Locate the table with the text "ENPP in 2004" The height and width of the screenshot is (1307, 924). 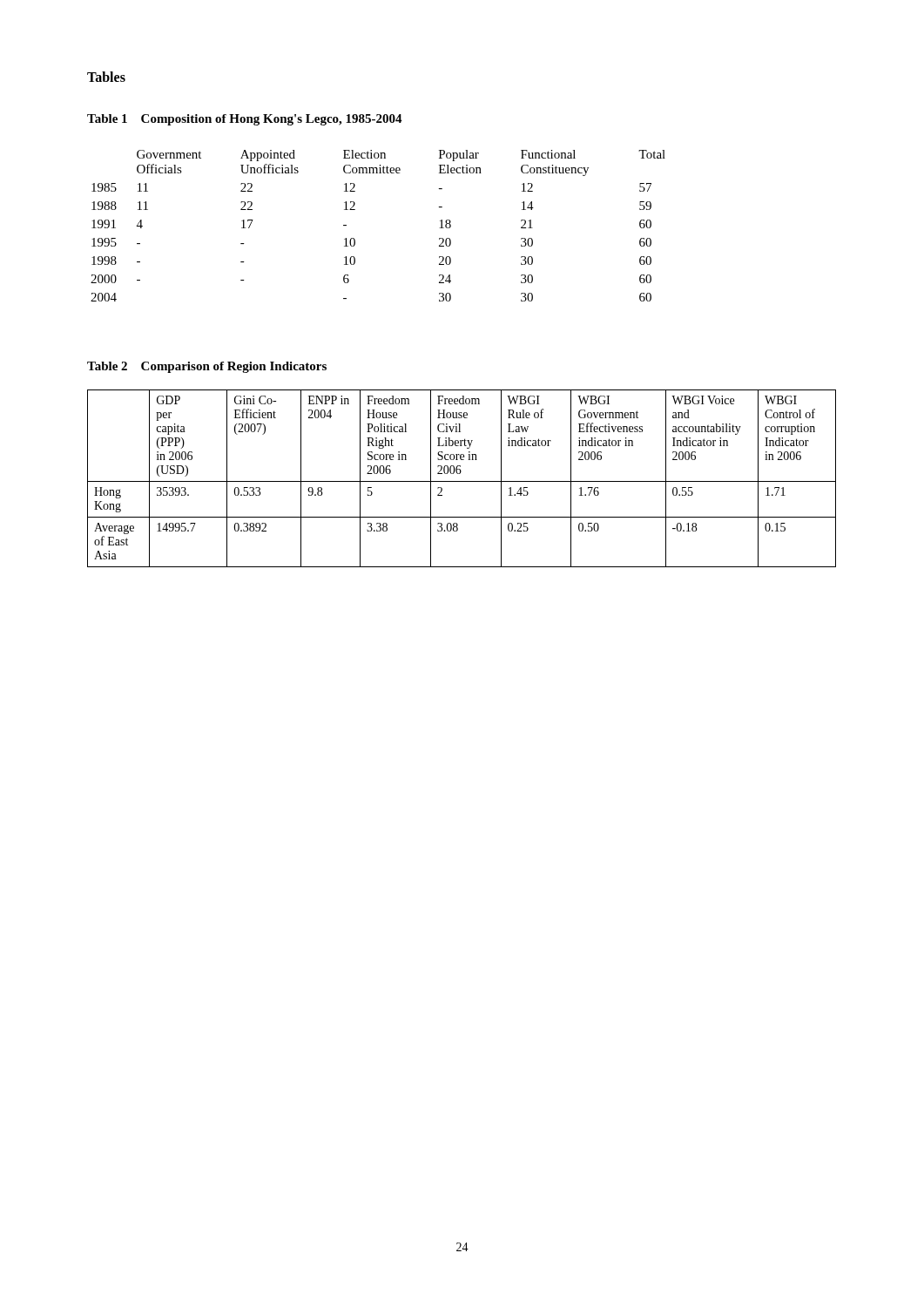(462, 478)
